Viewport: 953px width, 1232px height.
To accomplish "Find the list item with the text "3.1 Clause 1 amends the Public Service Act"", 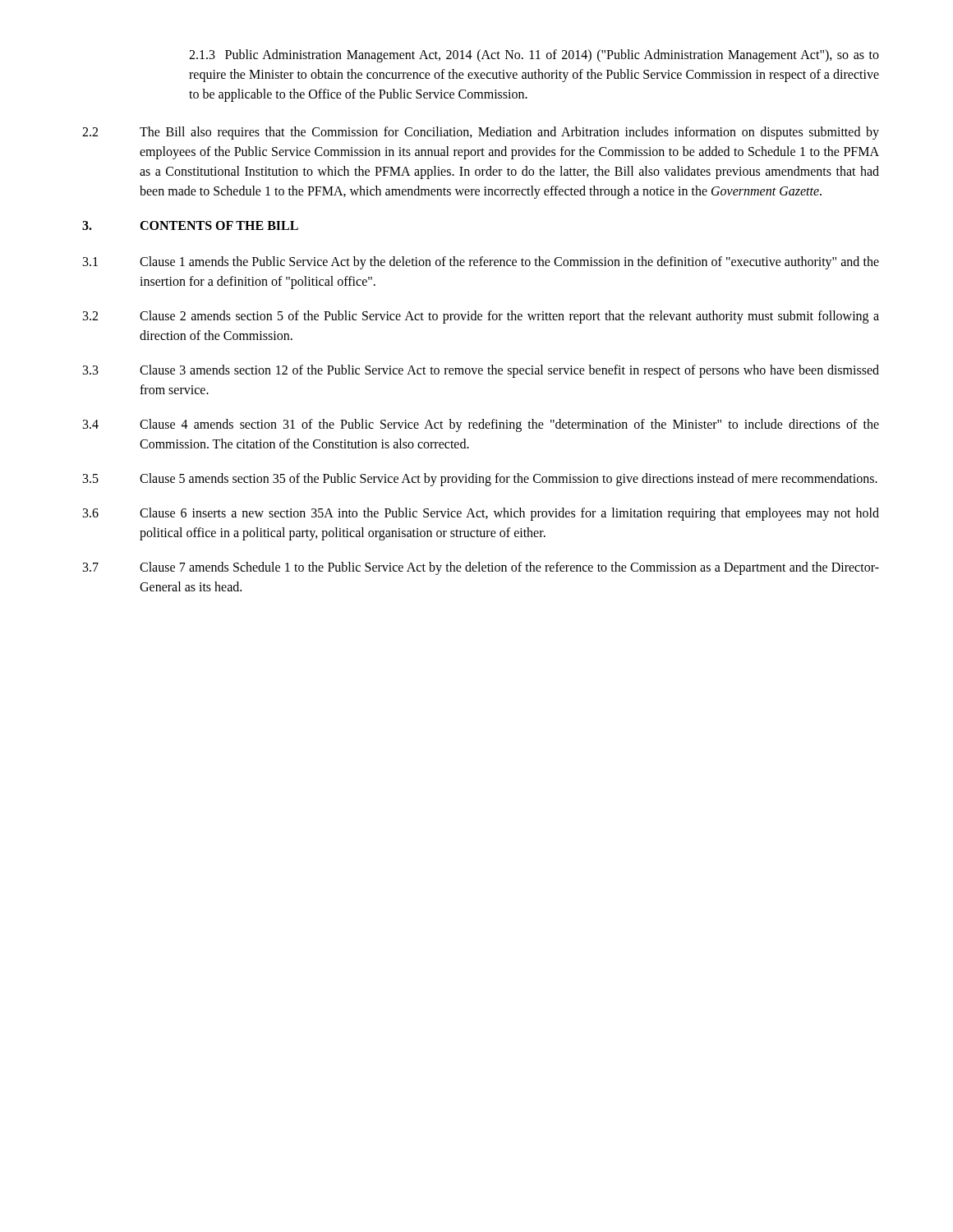I will [481, 272].
